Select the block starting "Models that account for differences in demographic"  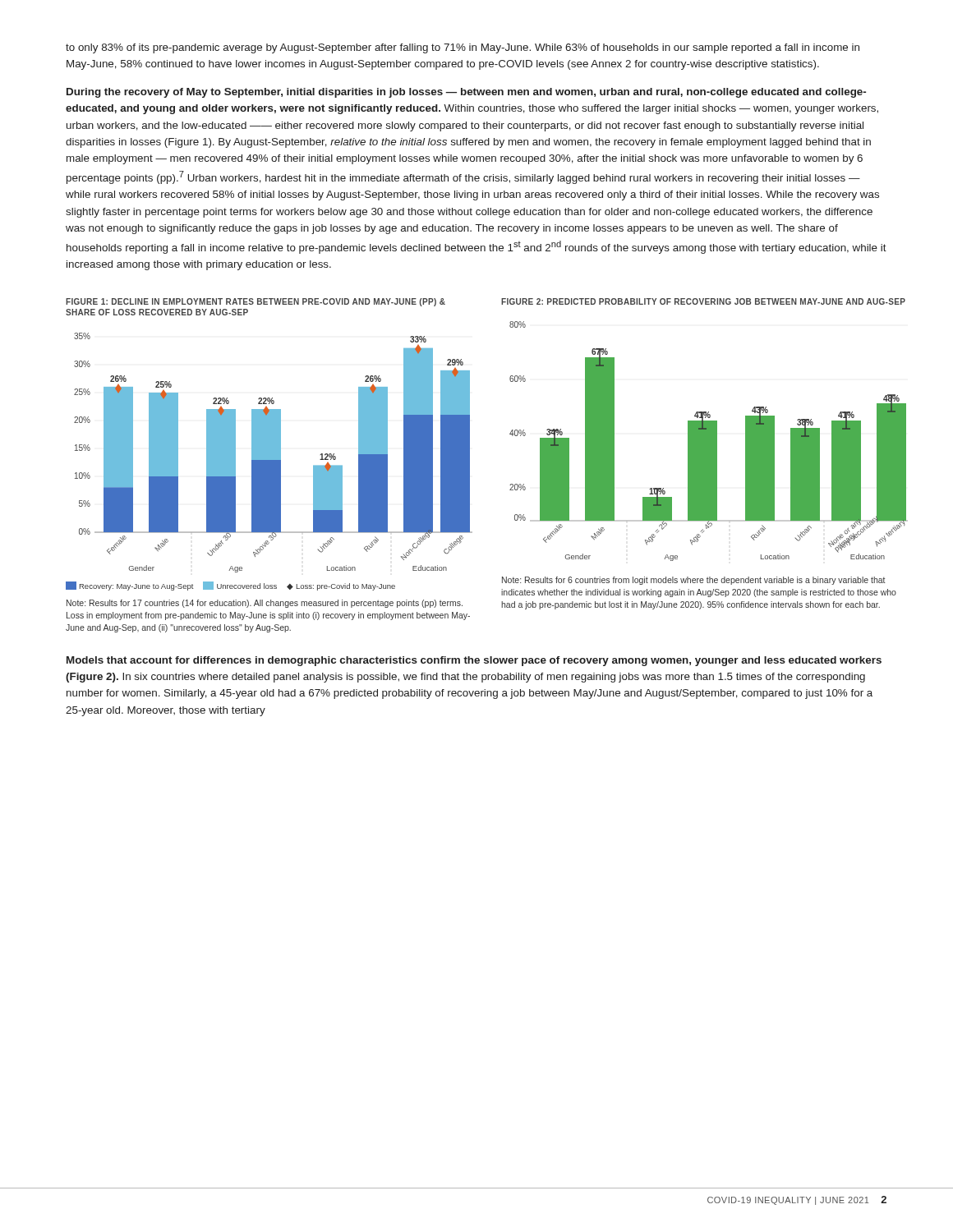pos(474,685)
